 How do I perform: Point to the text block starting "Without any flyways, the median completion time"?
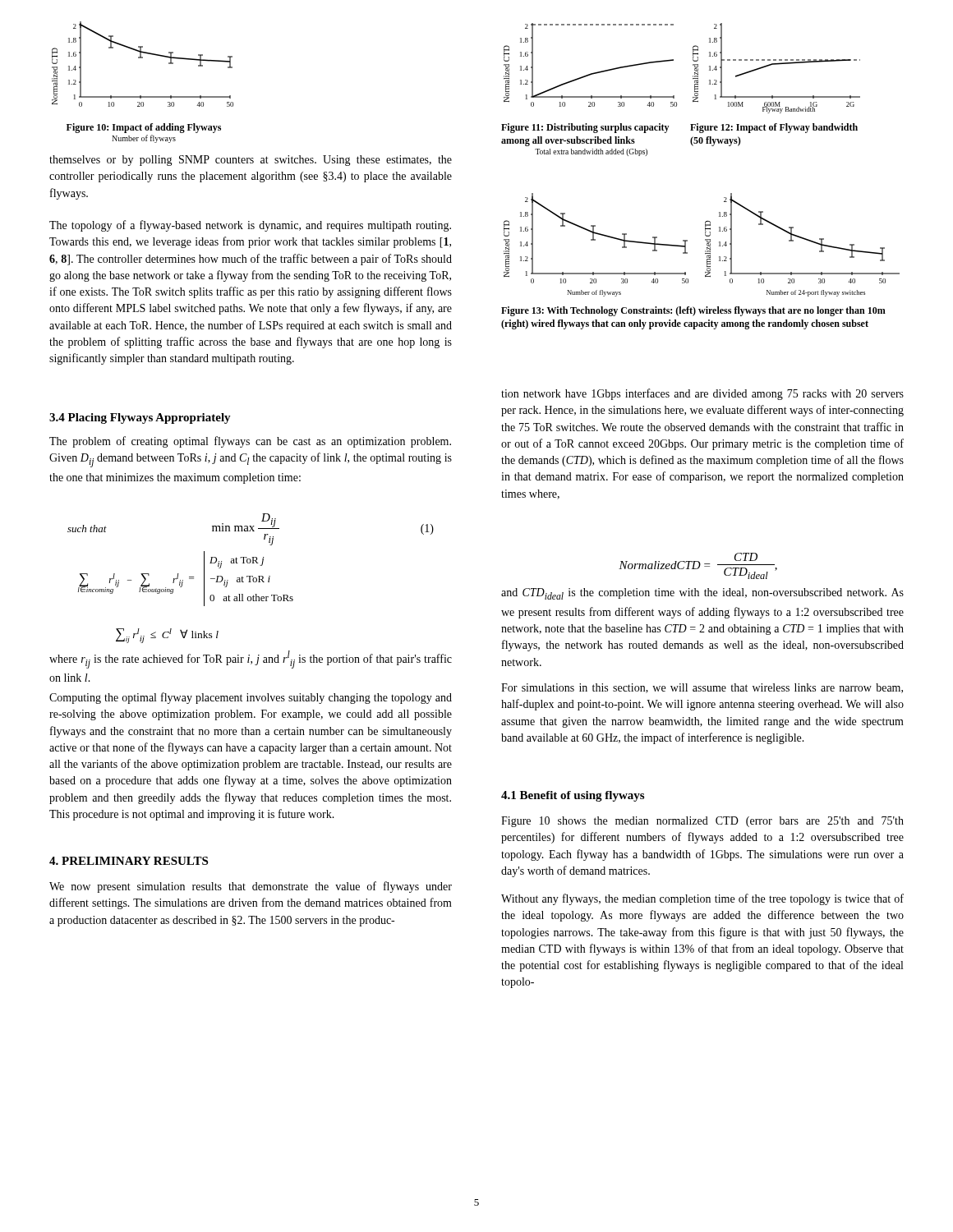click(702, 941)
